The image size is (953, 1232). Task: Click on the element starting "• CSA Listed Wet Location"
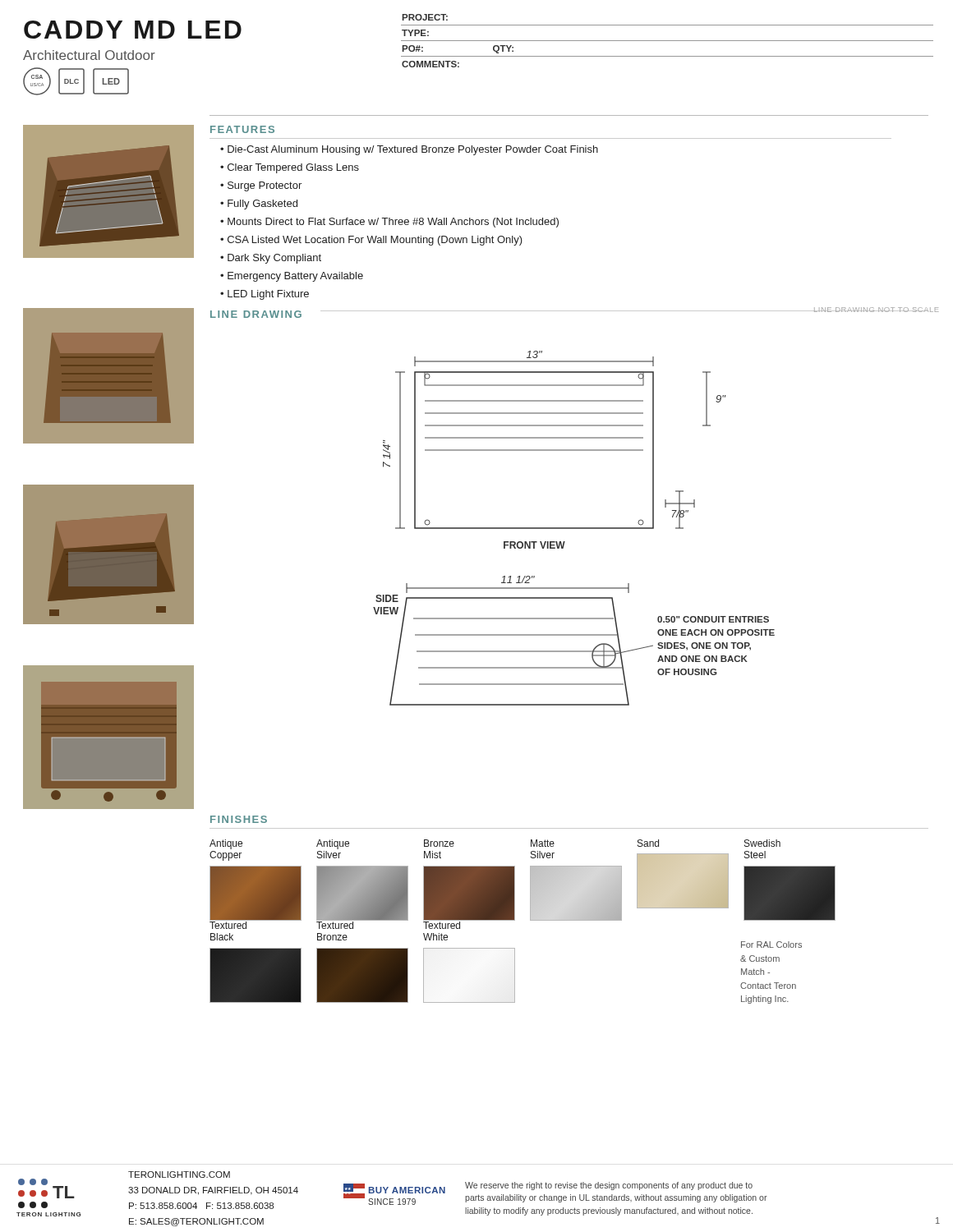pyautogui.click(x=371, y=239)
